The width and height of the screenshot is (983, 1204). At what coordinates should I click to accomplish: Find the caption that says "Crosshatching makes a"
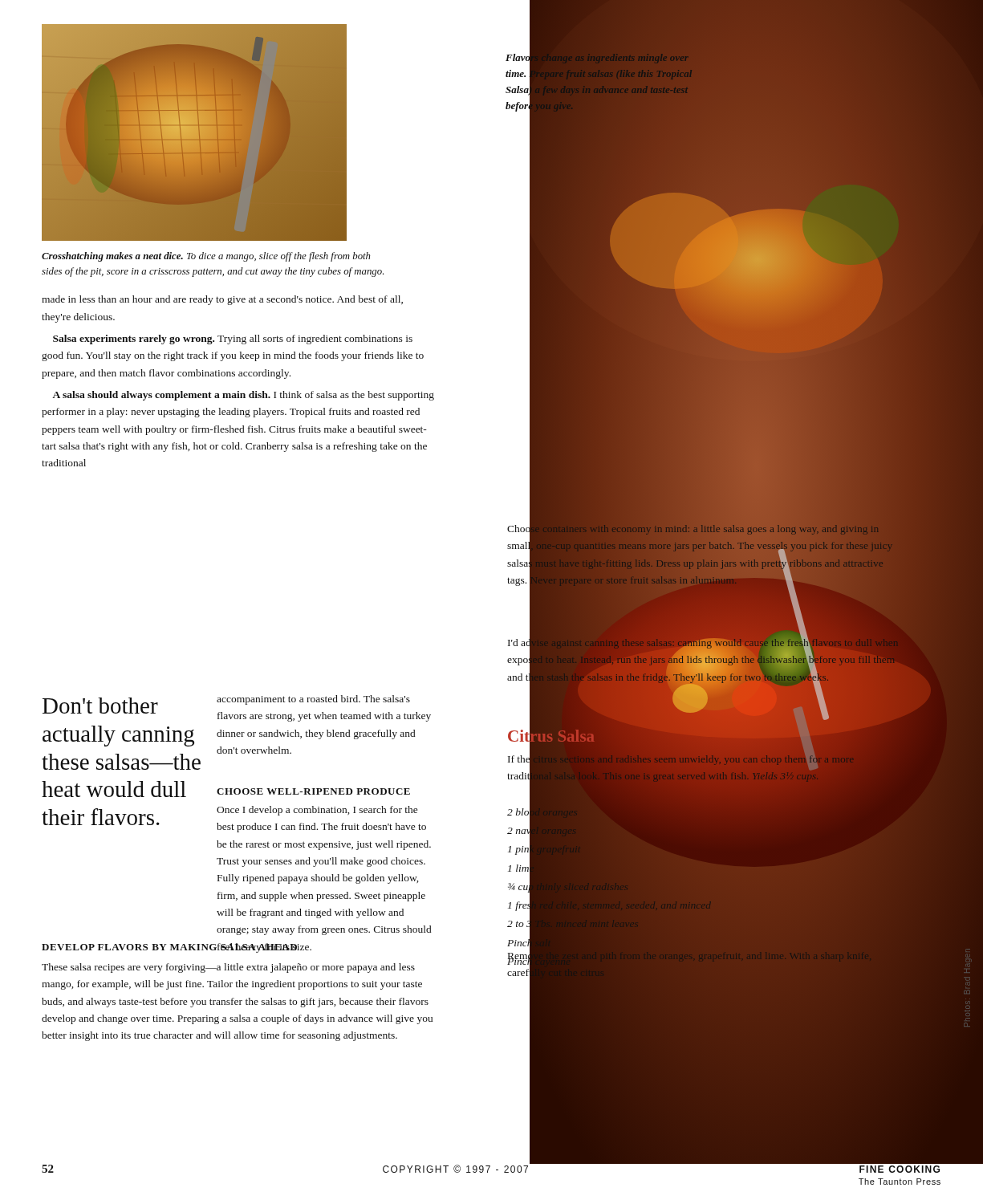(x=213, y=264)
